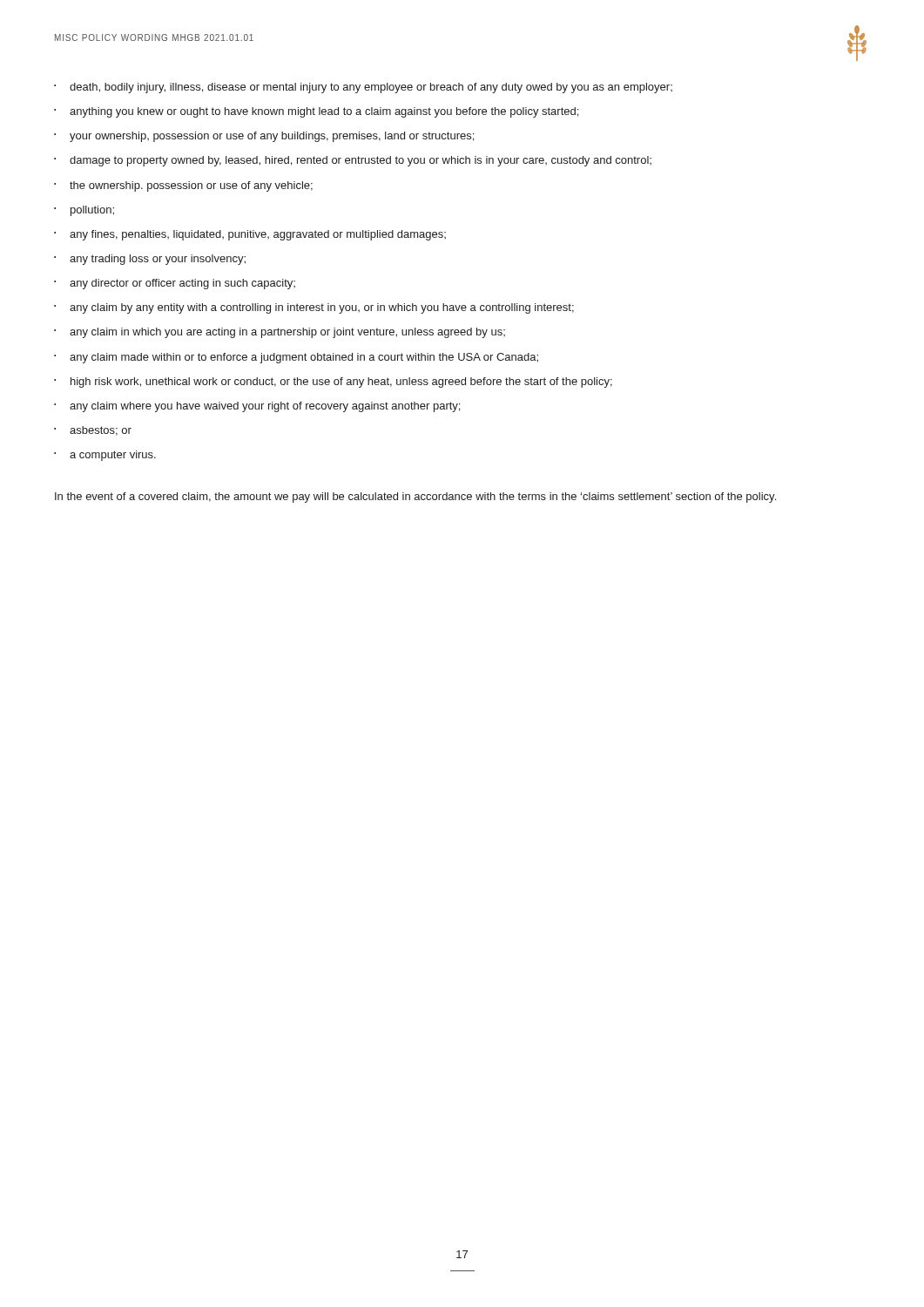
Task: Select the list item with the text "• any trading loss or"
Action: pyautogui.click(x=150, y=259)
